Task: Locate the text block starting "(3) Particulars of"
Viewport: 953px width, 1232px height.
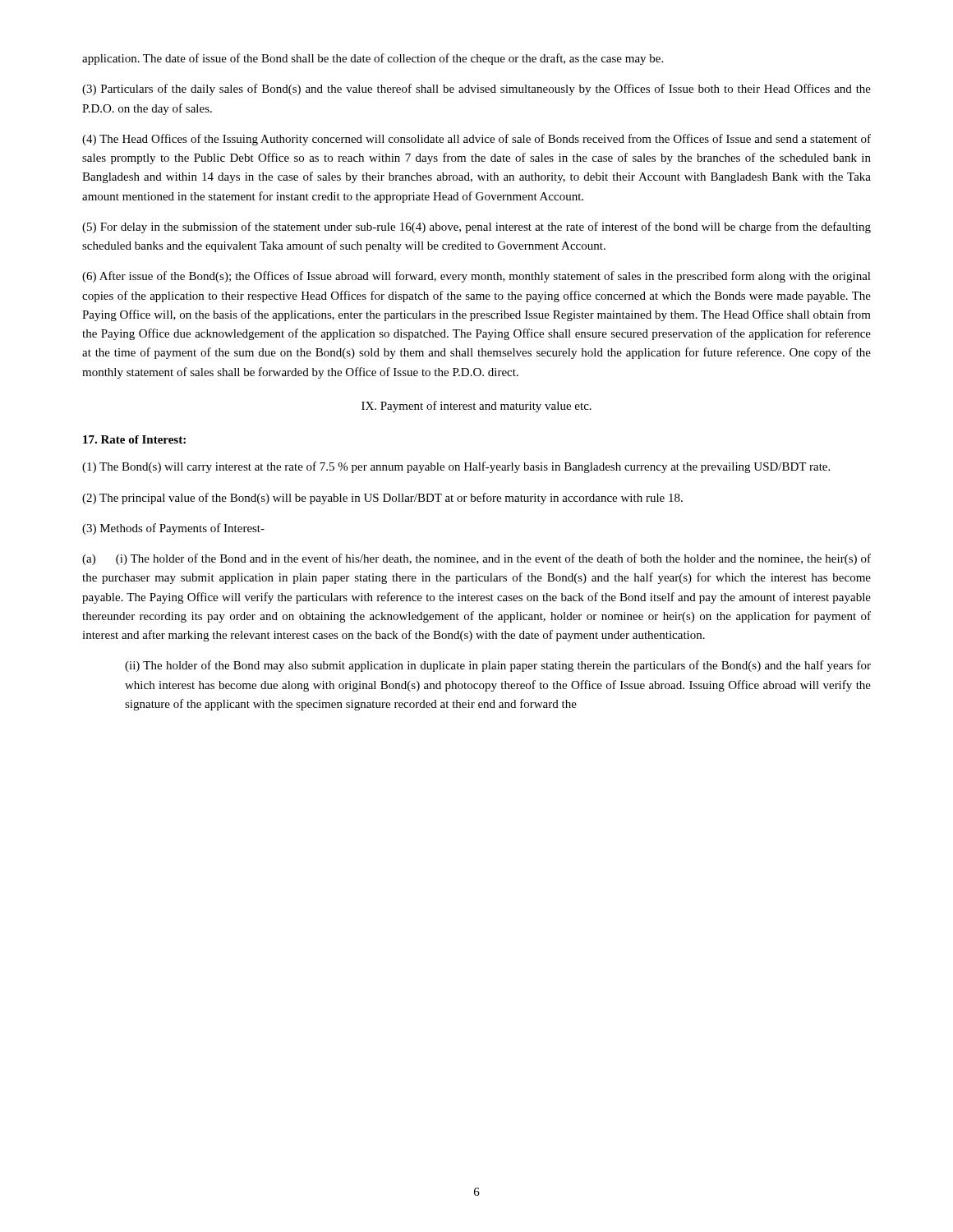Action: pyautogui.click(x=476, y=98)
